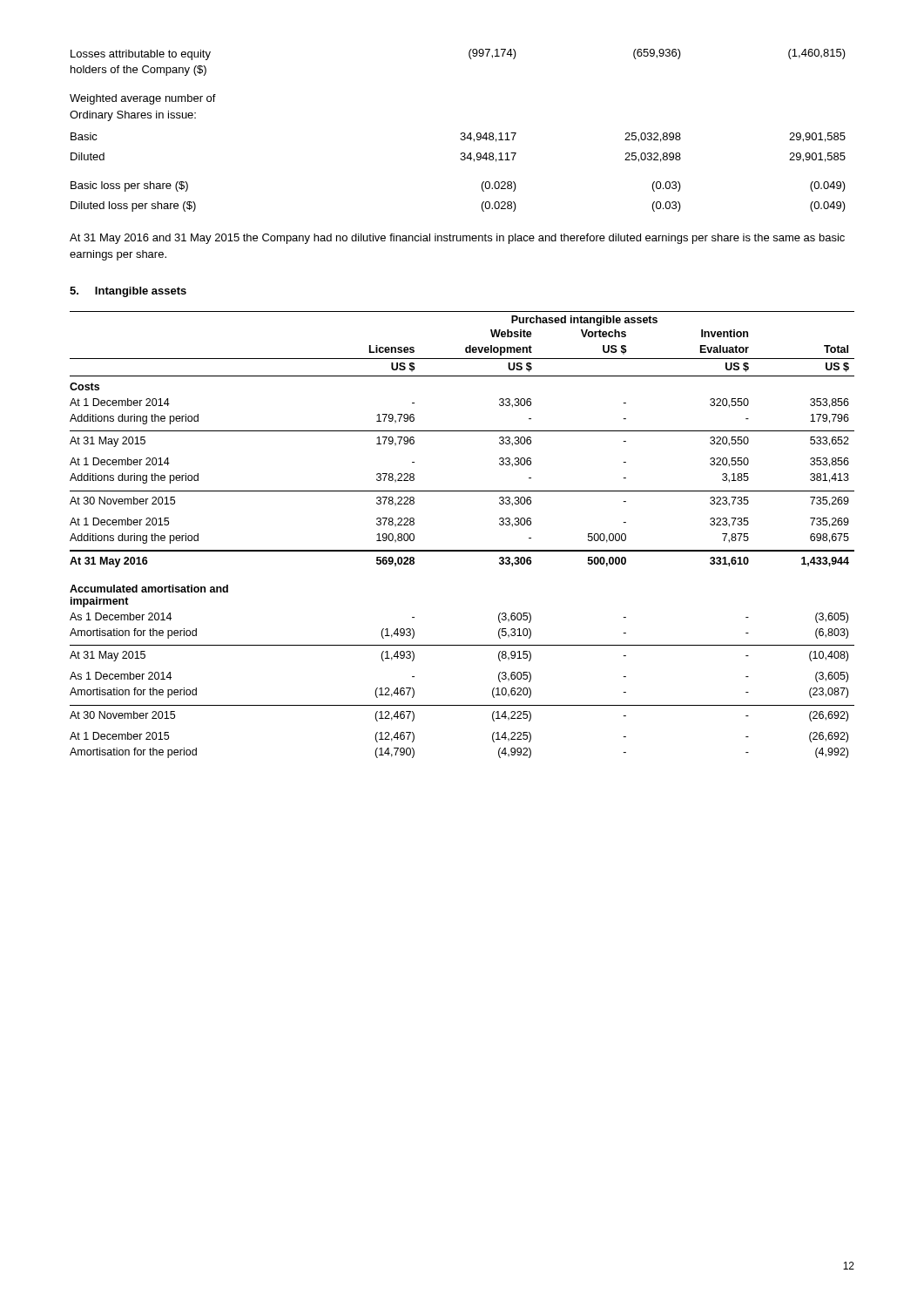Locate the table with the text "US $"
924x1307 pixels.
coord(462,535)
